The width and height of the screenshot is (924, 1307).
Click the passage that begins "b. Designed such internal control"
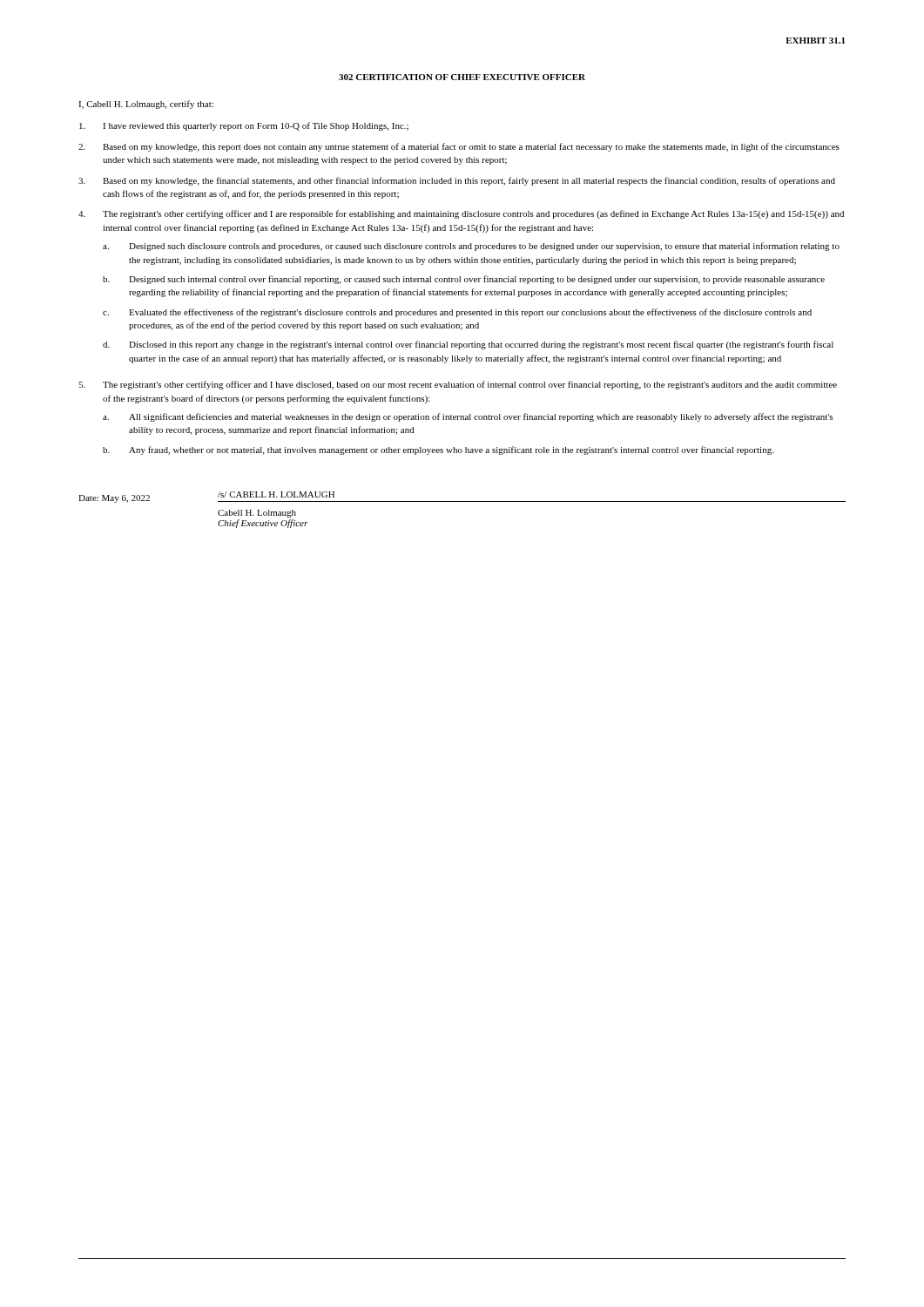[474, 286]
